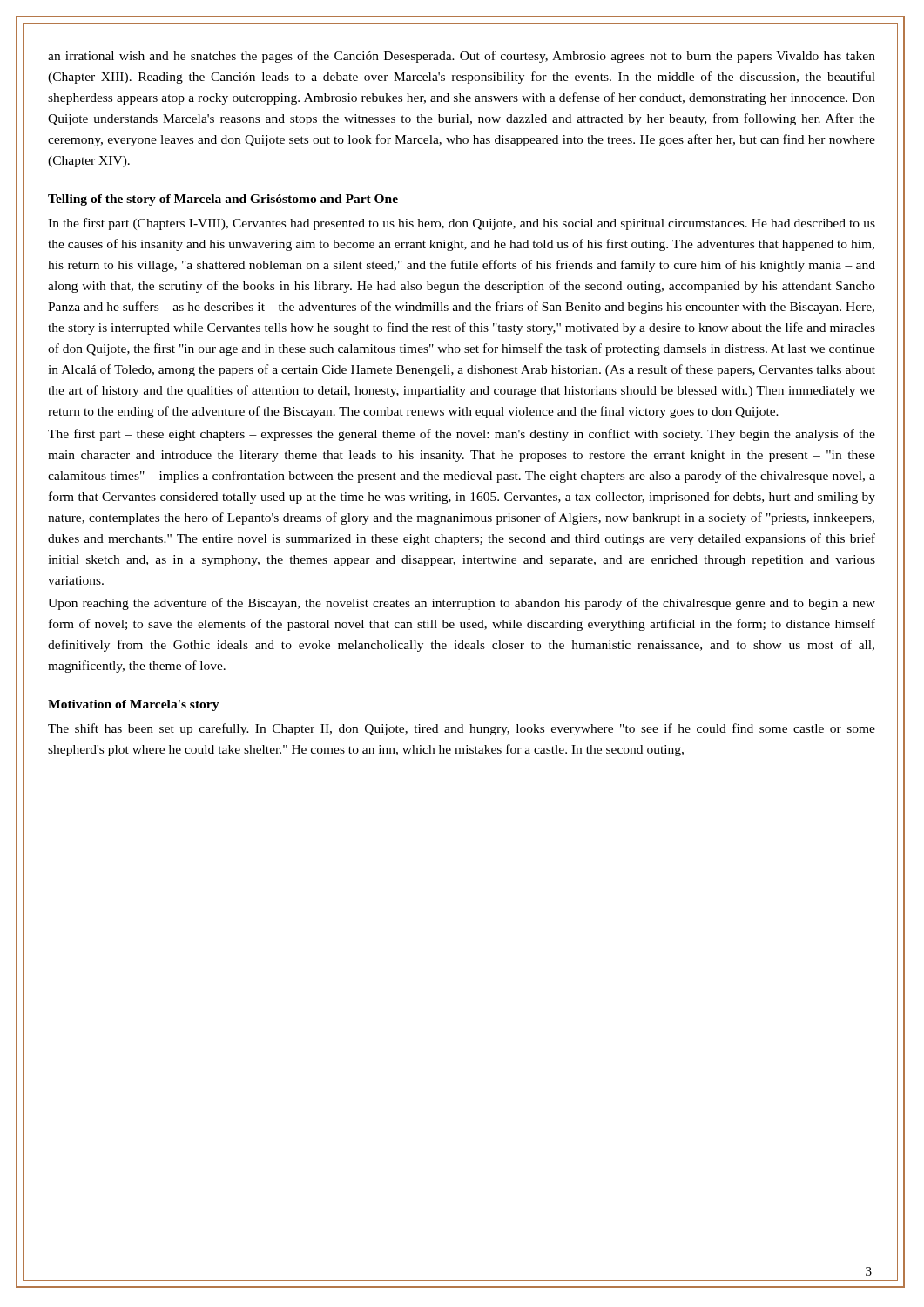
Task: Locate the text block with the text "Upon reaching the adventure of the"
Action: coord(462,635)
